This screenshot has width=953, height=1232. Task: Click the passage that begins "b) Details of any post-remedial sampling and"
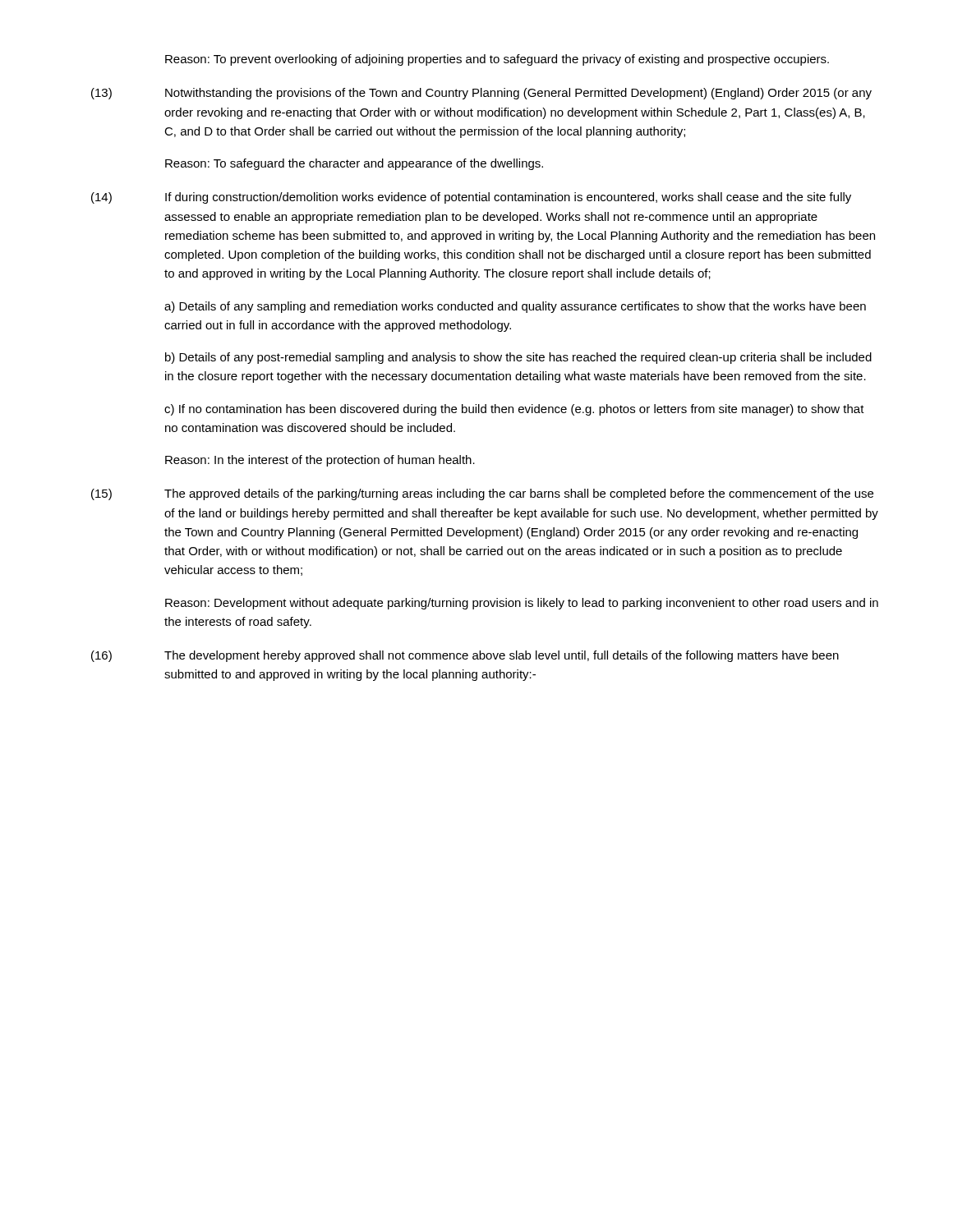tap(518, 366)
